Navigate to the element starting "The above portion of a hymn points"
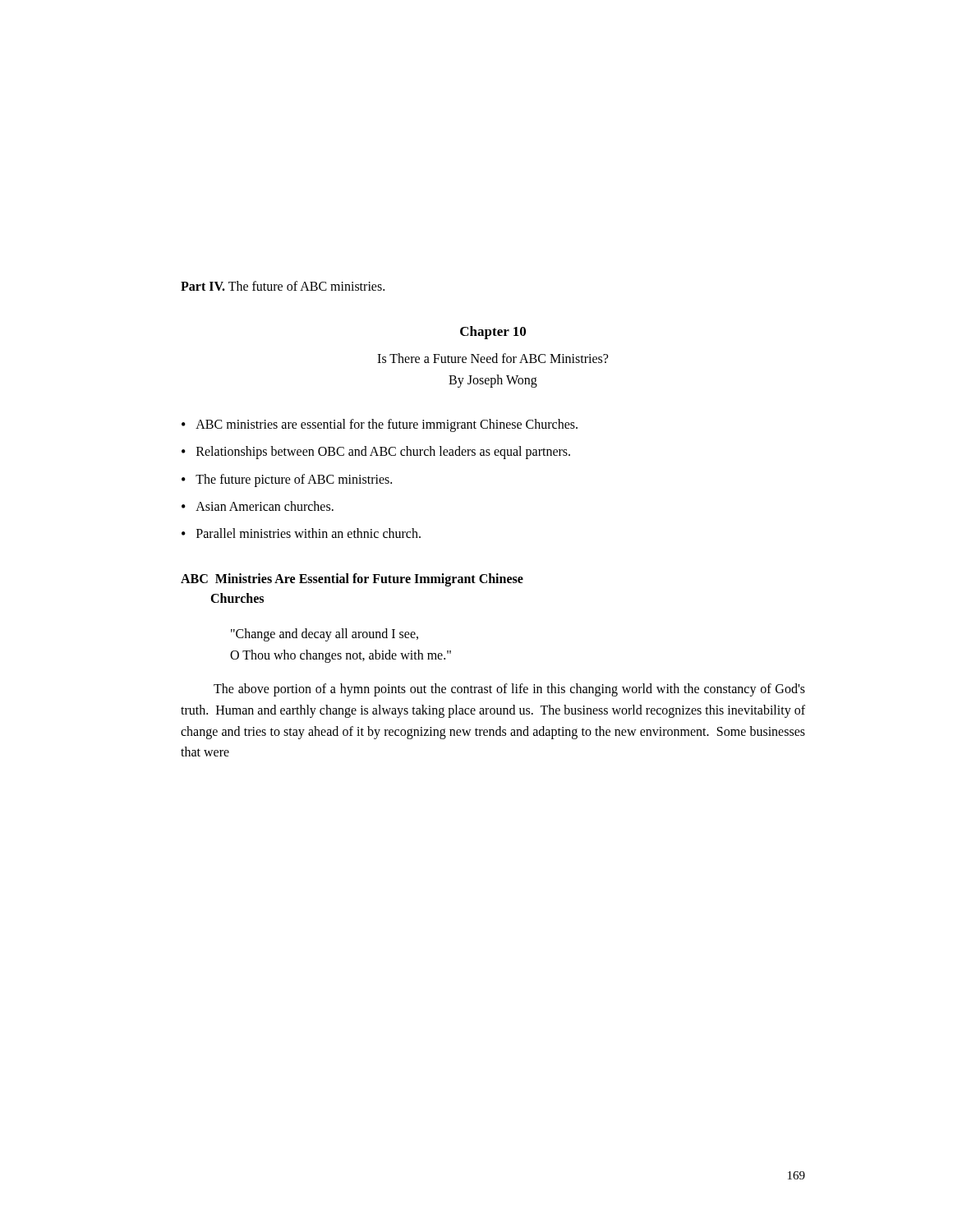This screenshot has height=1232, width=953. point(493,720)
